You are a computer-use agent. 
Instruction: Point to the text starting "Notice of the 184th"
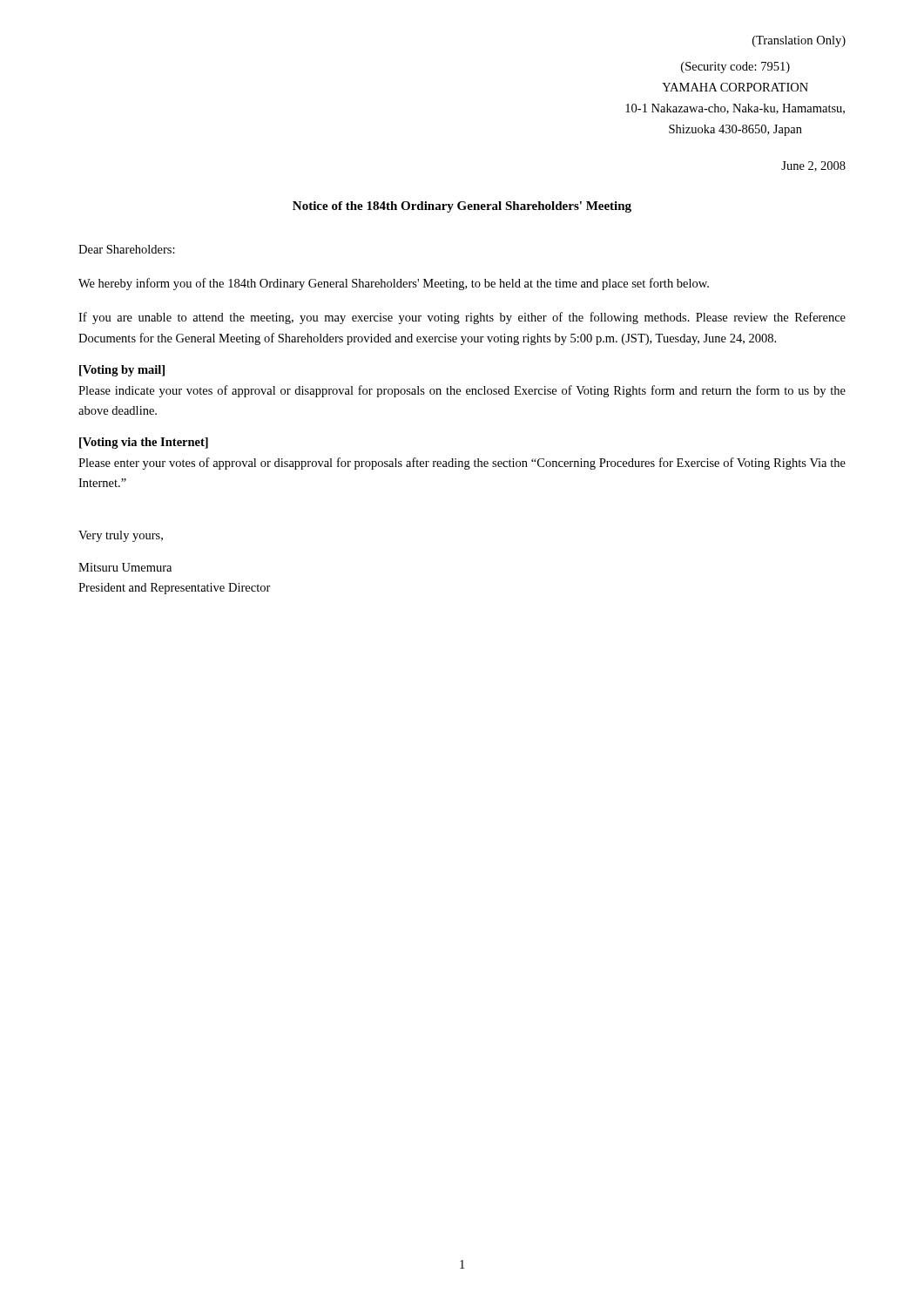pos(462,206)
